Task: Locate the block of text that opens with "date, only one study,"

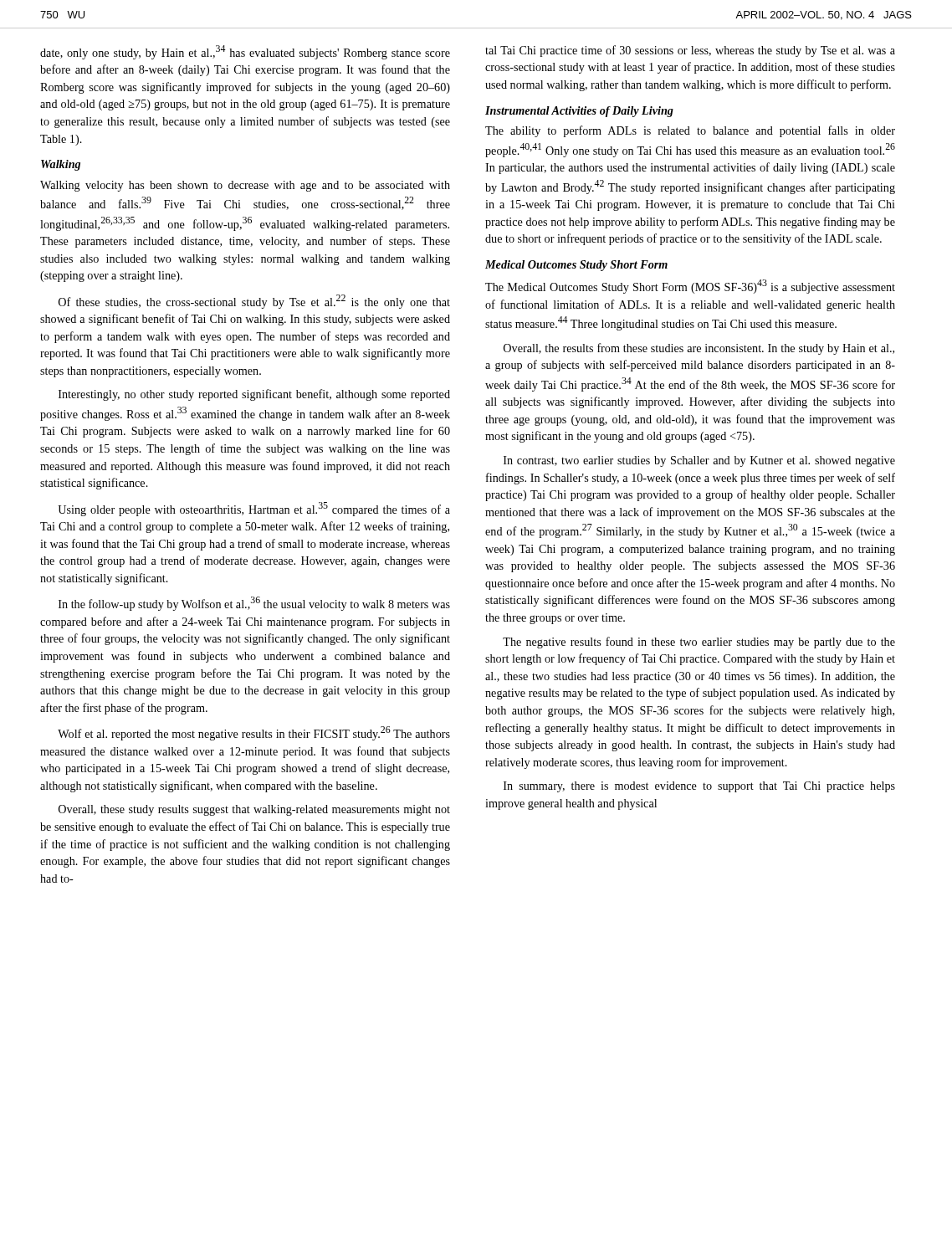Action: pos(245,95)
